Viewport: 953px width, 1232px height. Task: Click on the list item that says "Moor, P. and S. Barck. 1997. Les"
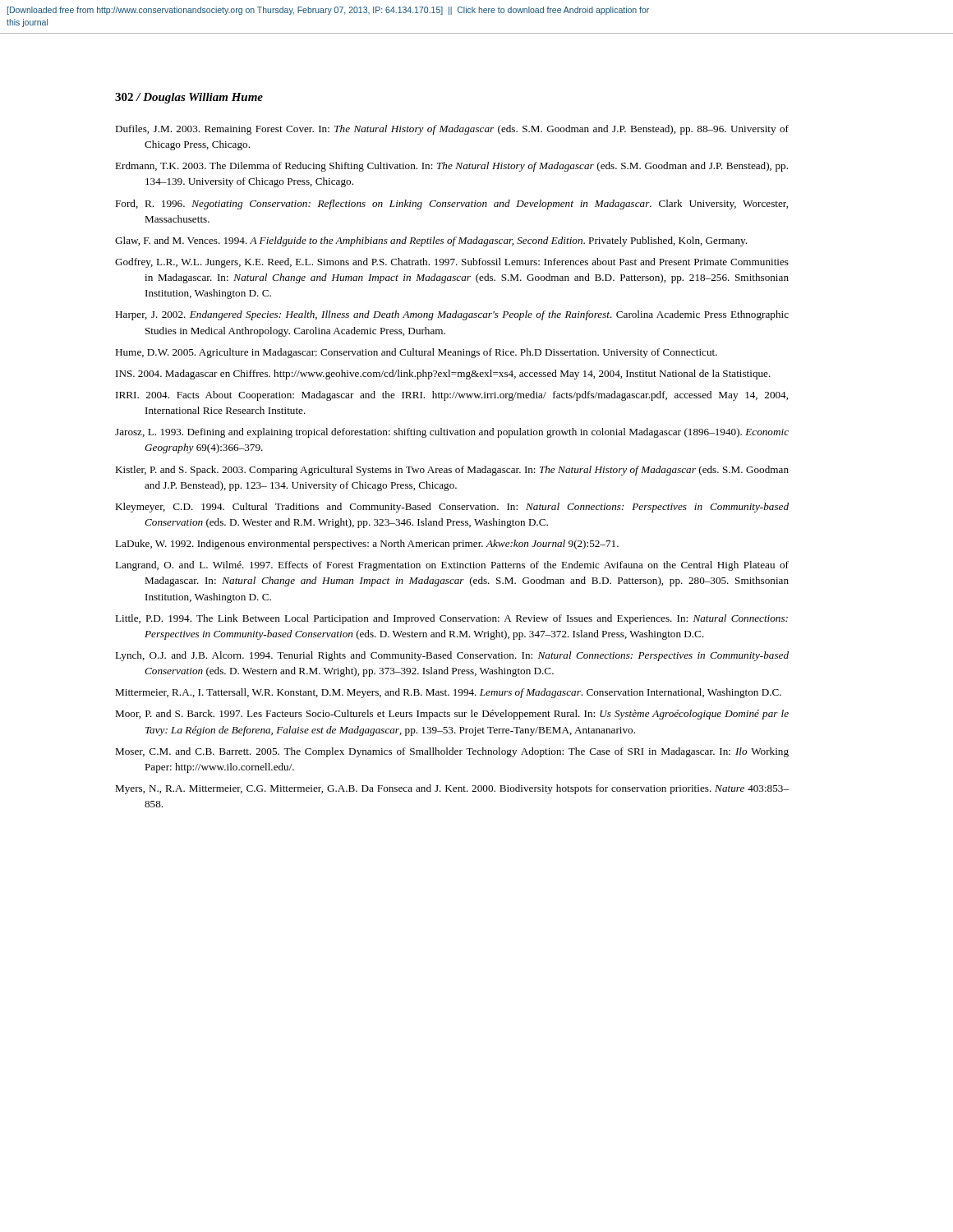pos(452,721)
